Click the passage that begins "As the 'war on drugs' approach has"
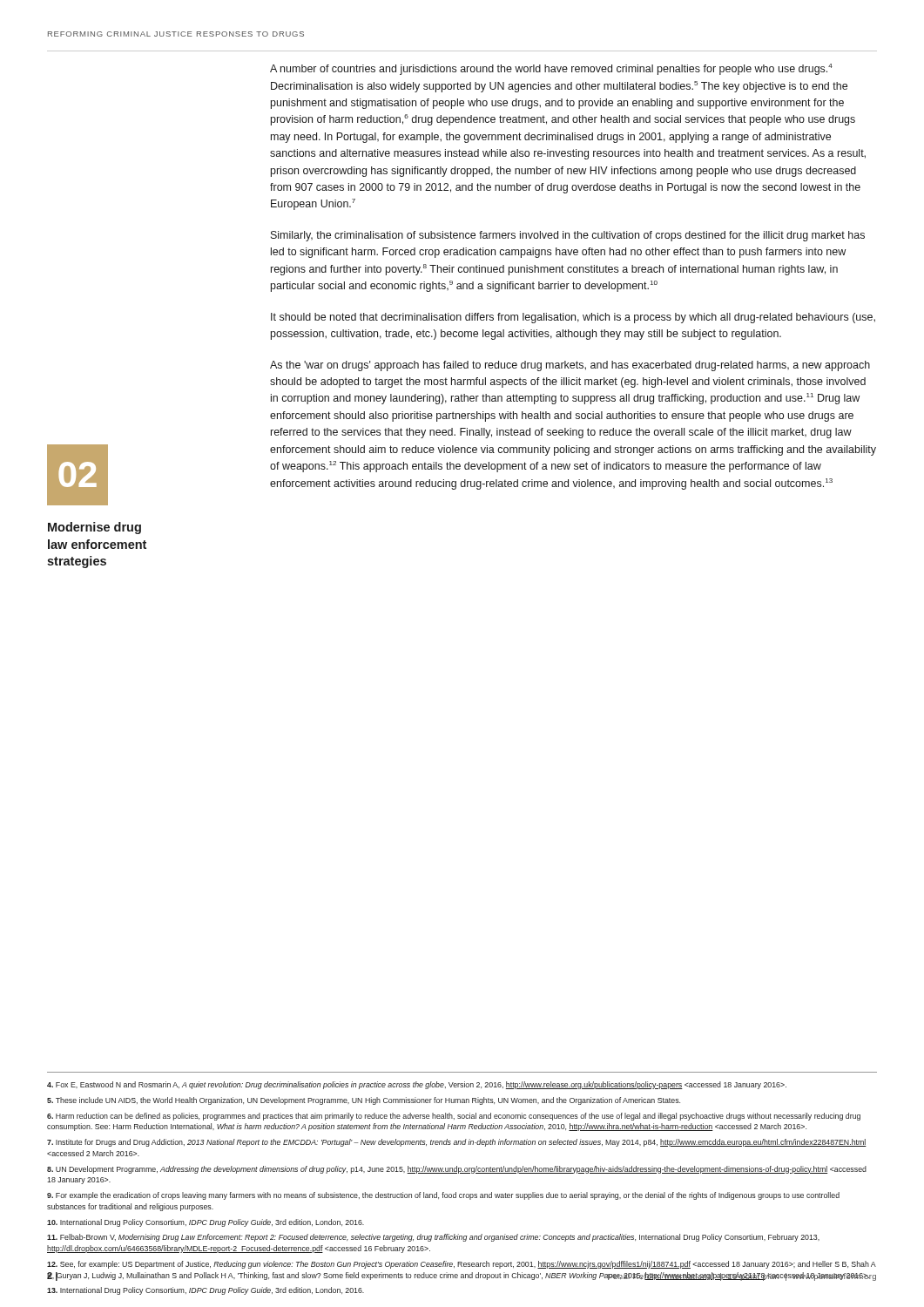This screenshot has width=924, height=1307. pos(573,425)
